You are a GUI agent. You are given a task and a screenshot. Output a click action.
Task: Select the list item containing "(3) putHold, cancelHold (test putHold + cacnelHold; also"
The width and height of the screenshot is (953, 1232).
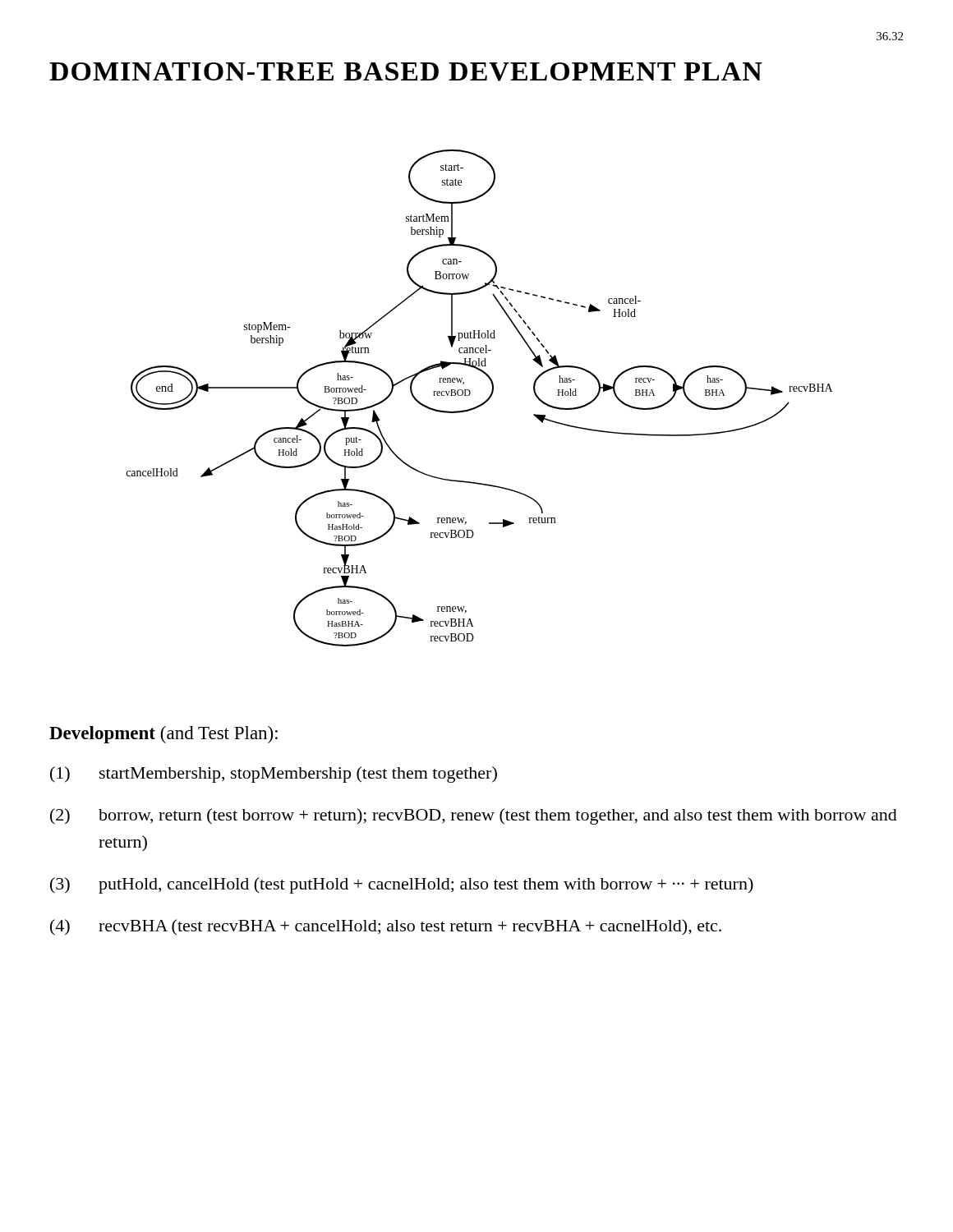tap(476, 883)
